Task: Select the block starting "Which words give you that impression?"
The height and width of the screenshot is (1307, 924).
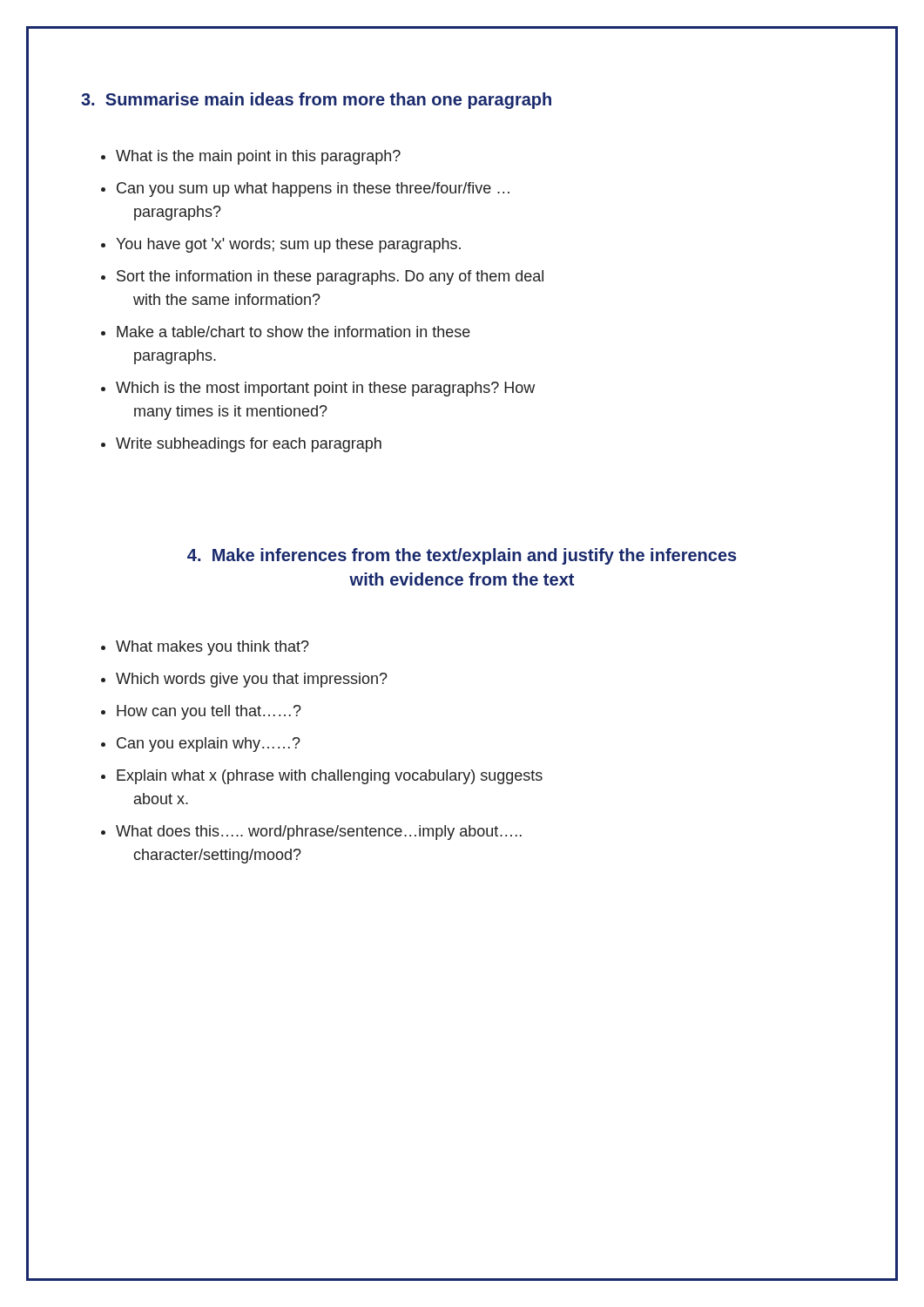Action: click(x=244, y=680)
